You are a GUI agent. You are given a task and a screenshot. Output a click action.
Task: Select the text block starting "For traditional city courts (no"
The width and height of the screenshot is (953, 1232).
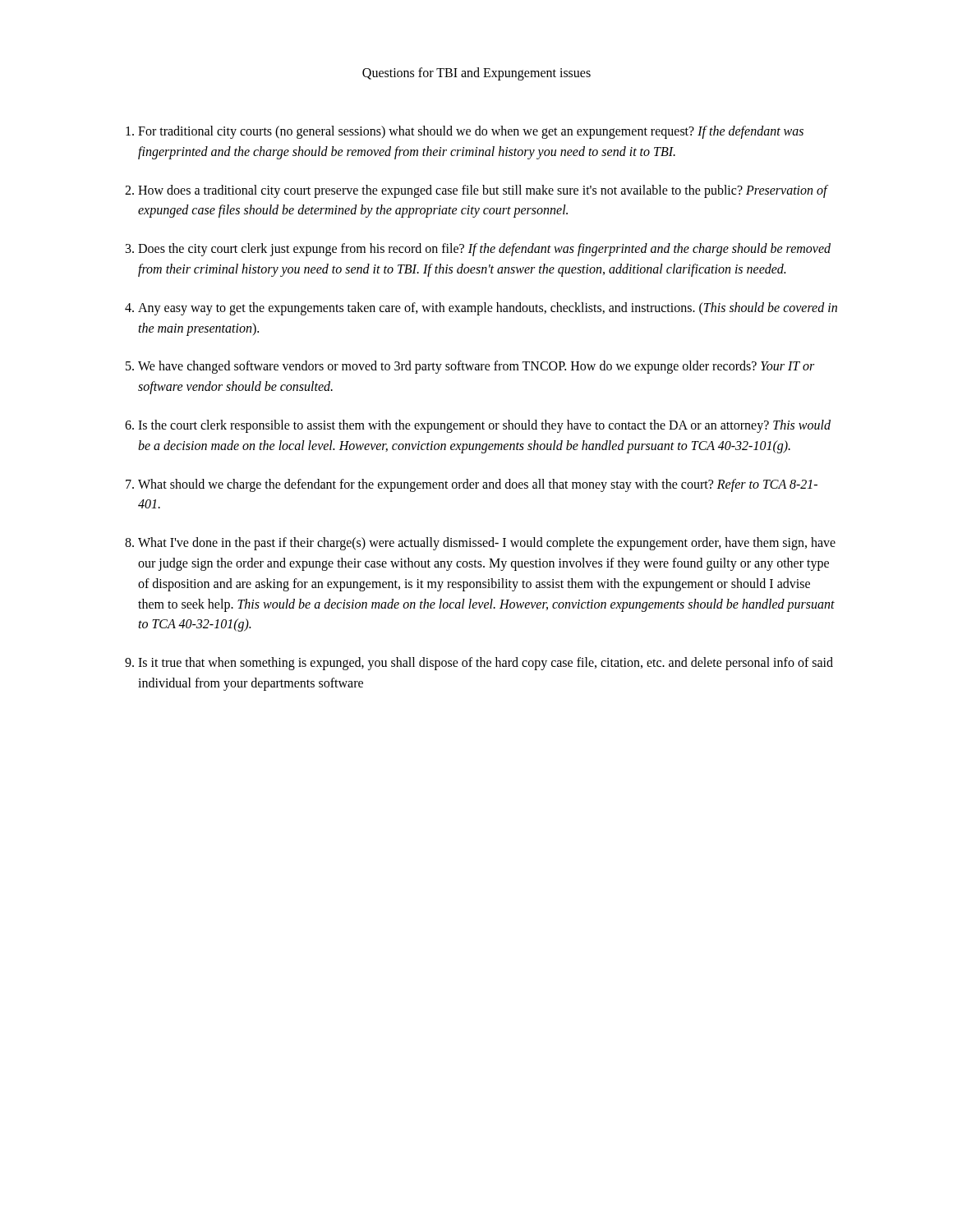pyautogui.click(x=488, y=142)
